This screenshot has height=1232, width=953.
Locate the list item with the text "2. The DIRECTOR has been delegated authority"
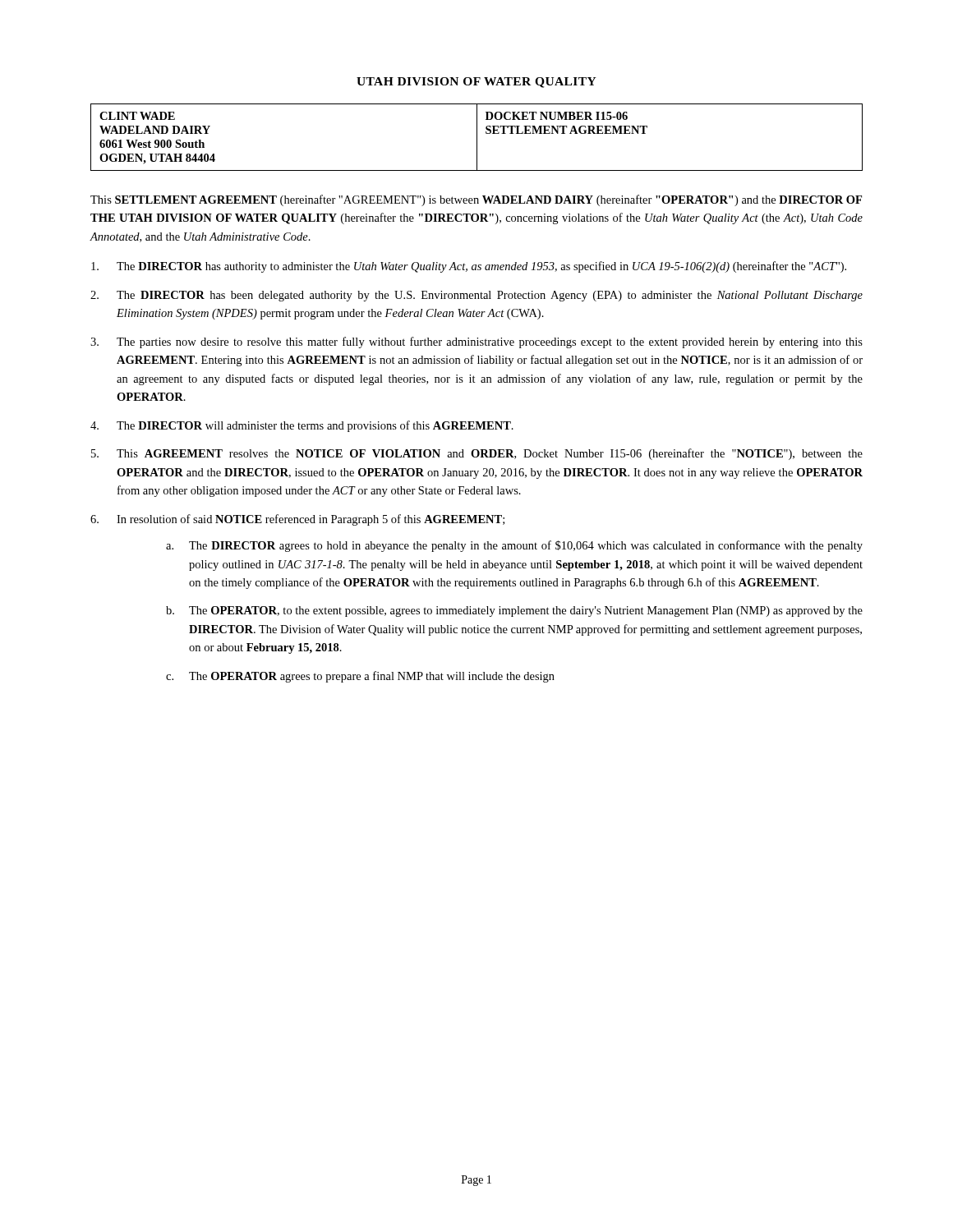[476, 304]
